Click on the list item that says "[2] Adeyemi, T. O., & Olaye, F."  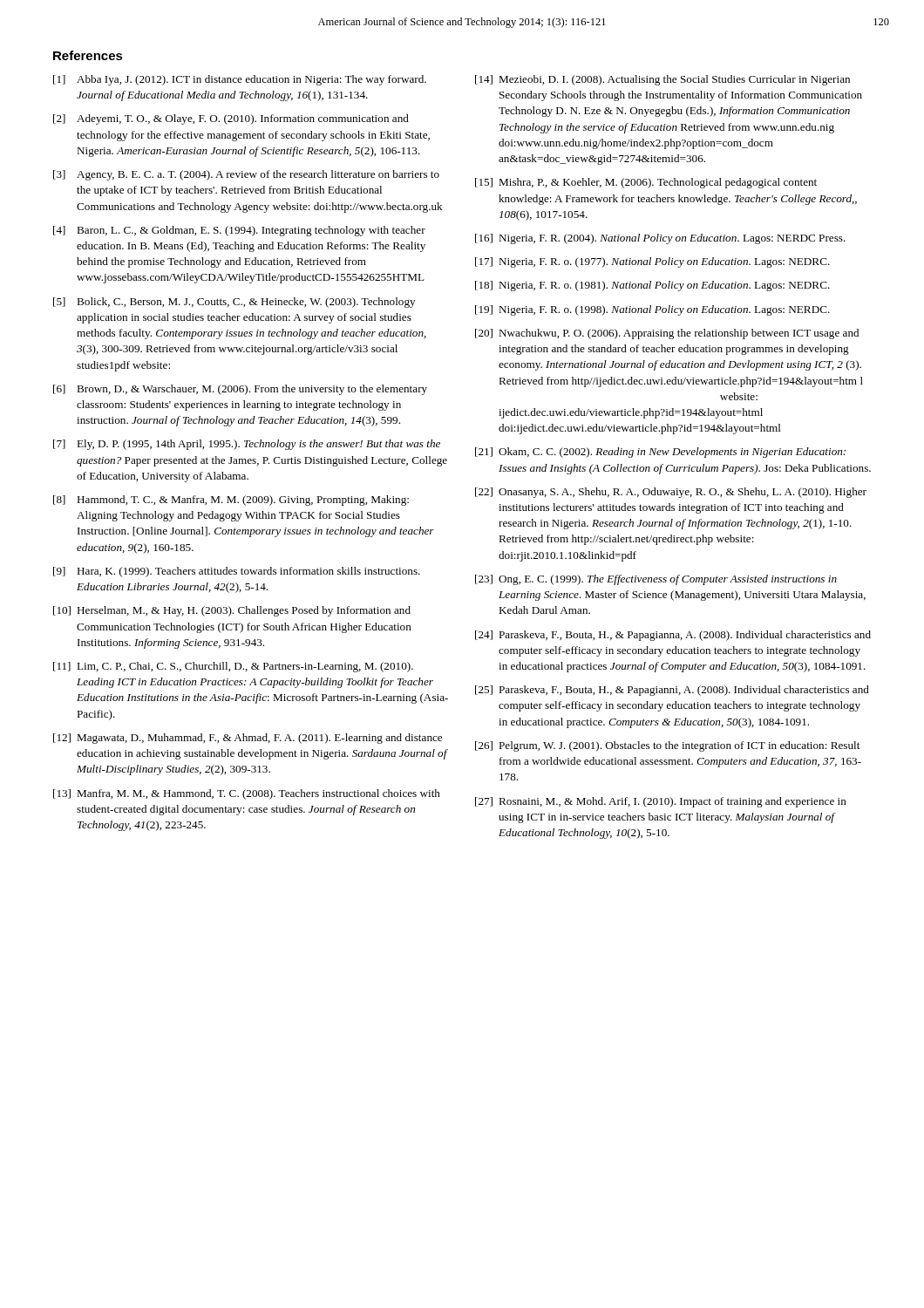point(251,135)
